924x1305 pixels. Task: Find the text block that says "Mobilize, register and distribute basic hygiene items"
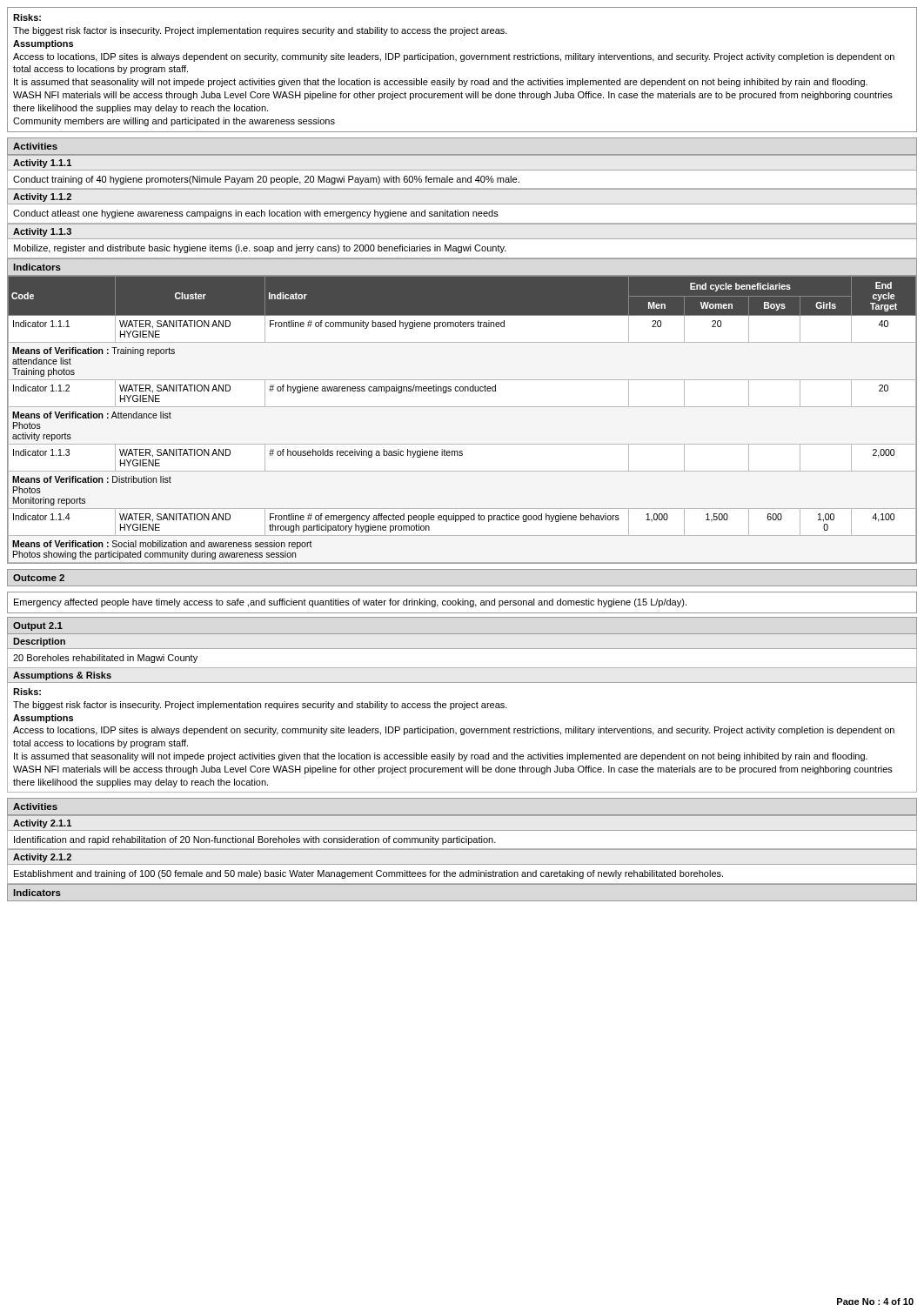coord(260,248)
